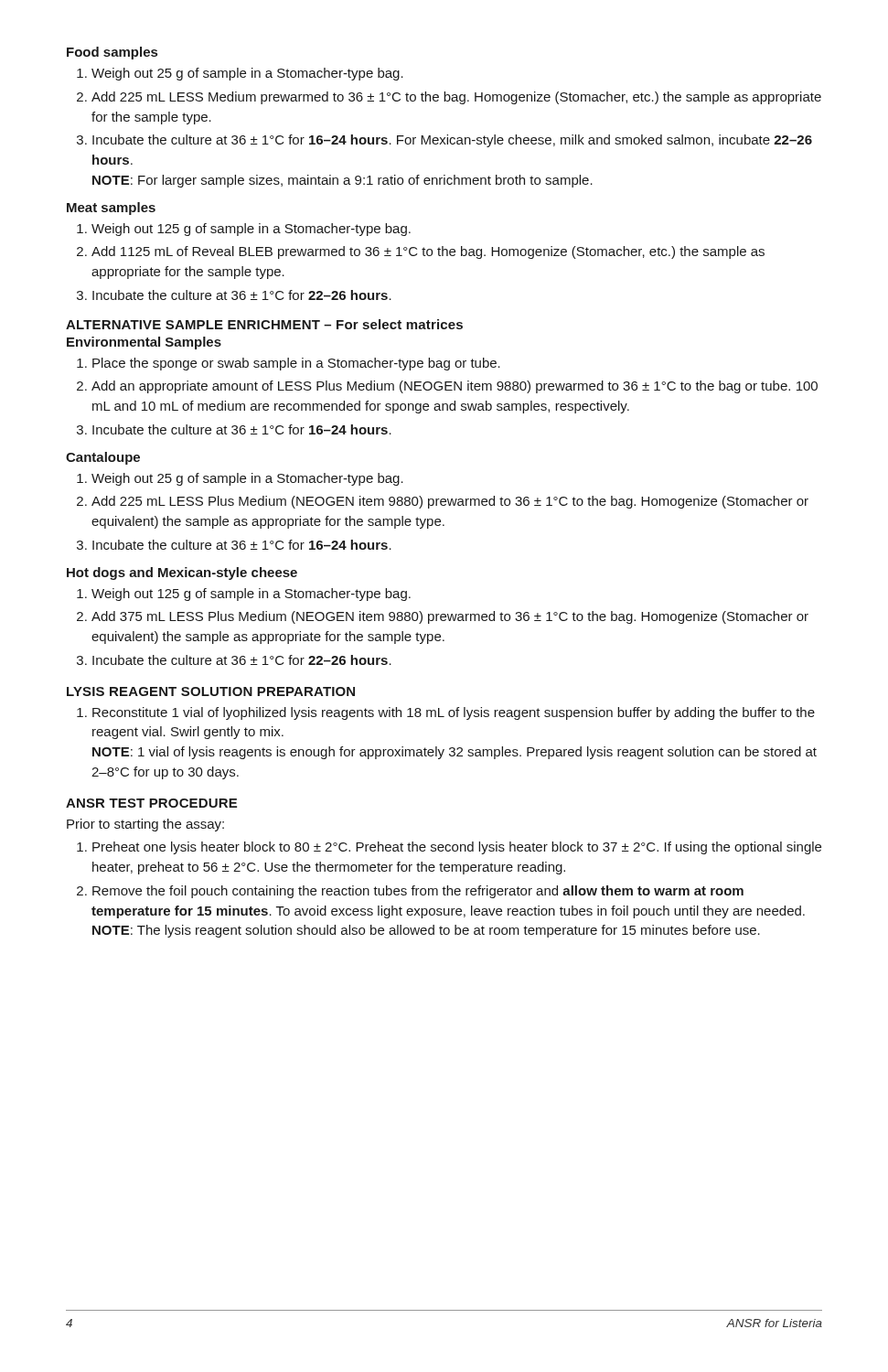Select the text starting "ANSR Test Procedure"
Screen dimensions: 1372x888
152,802
